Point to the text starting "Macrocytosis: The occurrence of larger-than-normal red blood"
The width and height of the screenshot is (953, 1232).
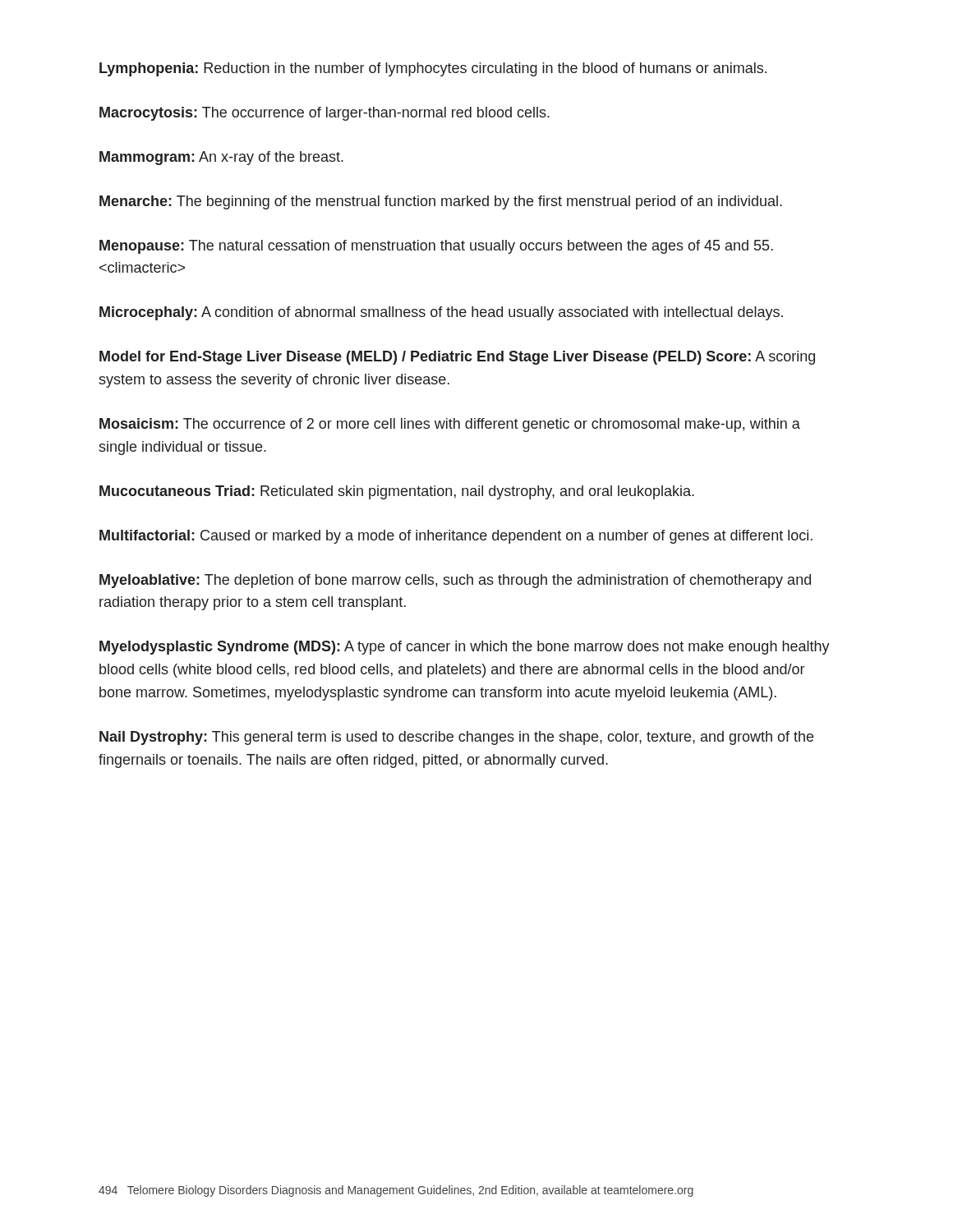coord(324,112)
